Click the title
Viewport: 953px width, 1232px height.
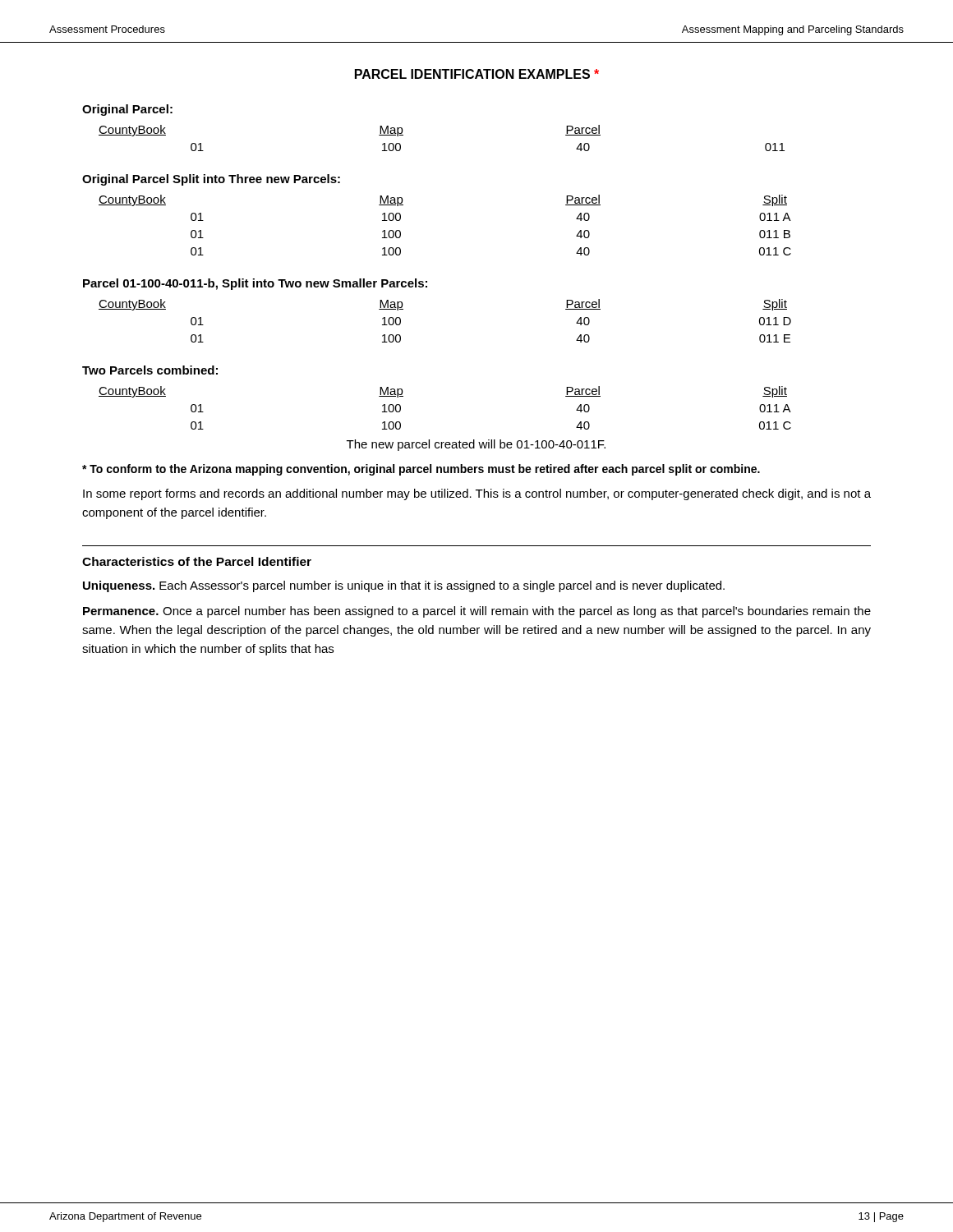[476, 74]
